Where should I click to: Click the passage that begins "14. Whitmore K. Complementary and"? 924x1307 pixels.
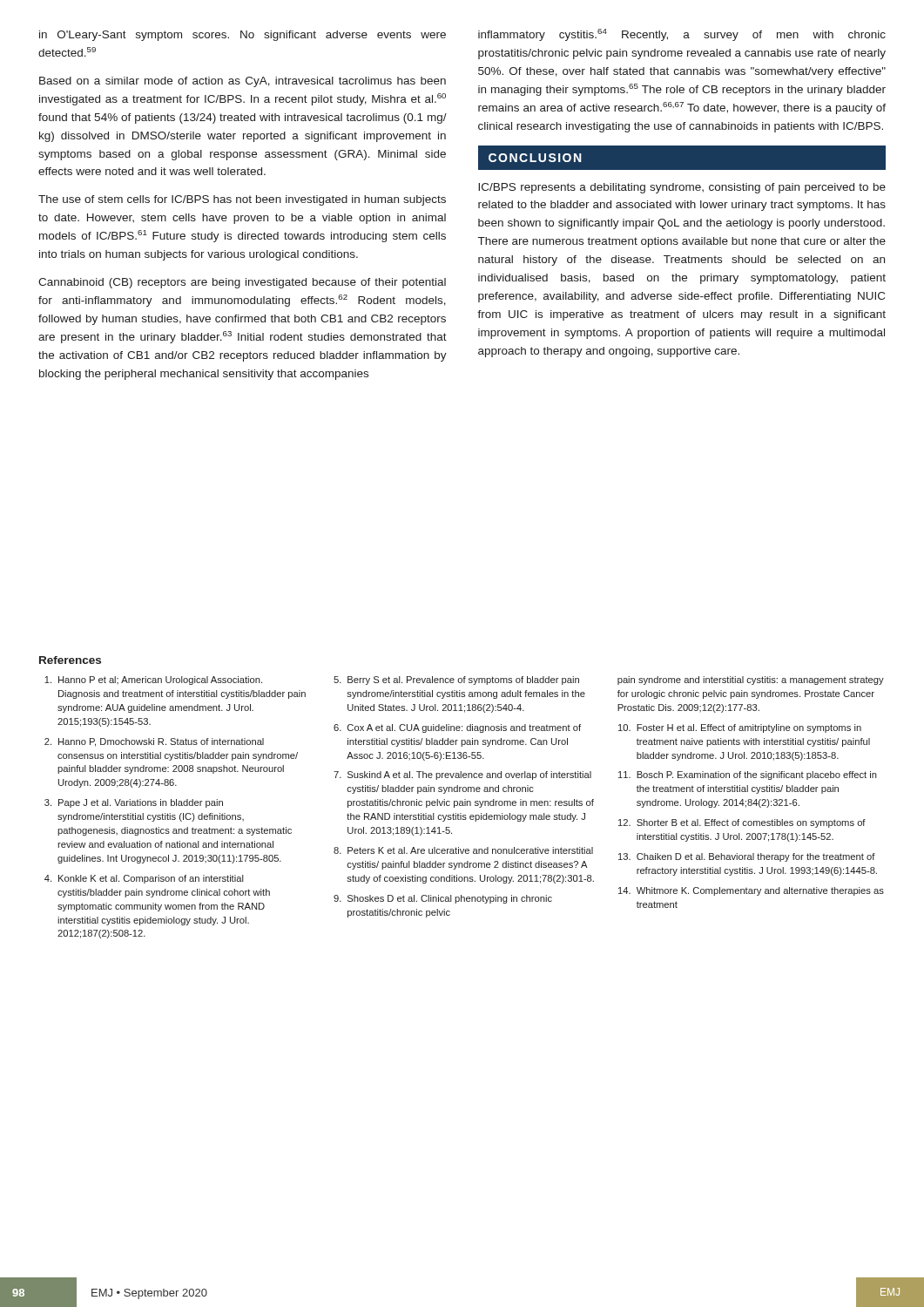coord(751,898)
